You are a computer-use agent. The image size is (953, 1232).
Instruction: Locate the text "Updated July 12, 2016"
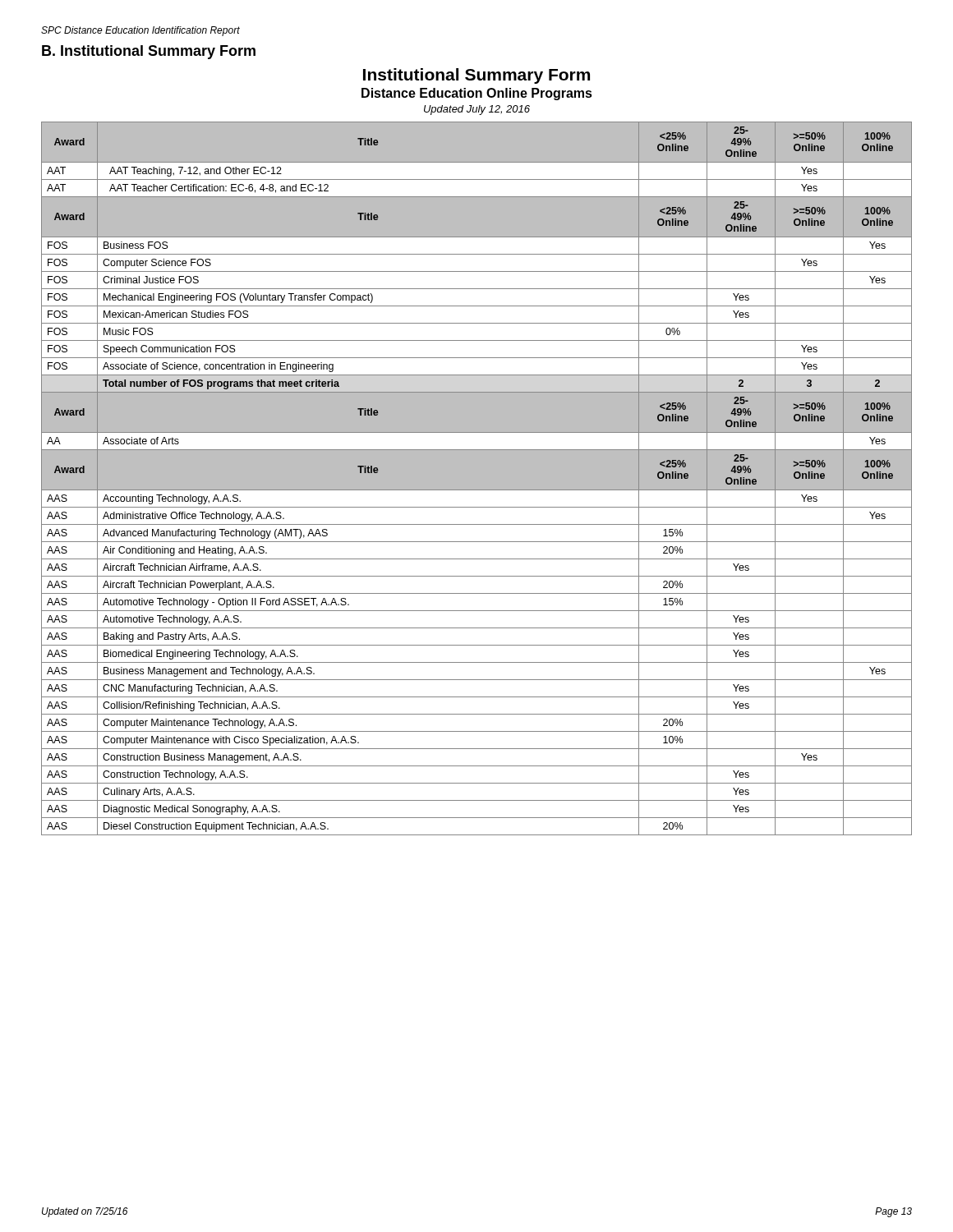[x=476, y=109]
